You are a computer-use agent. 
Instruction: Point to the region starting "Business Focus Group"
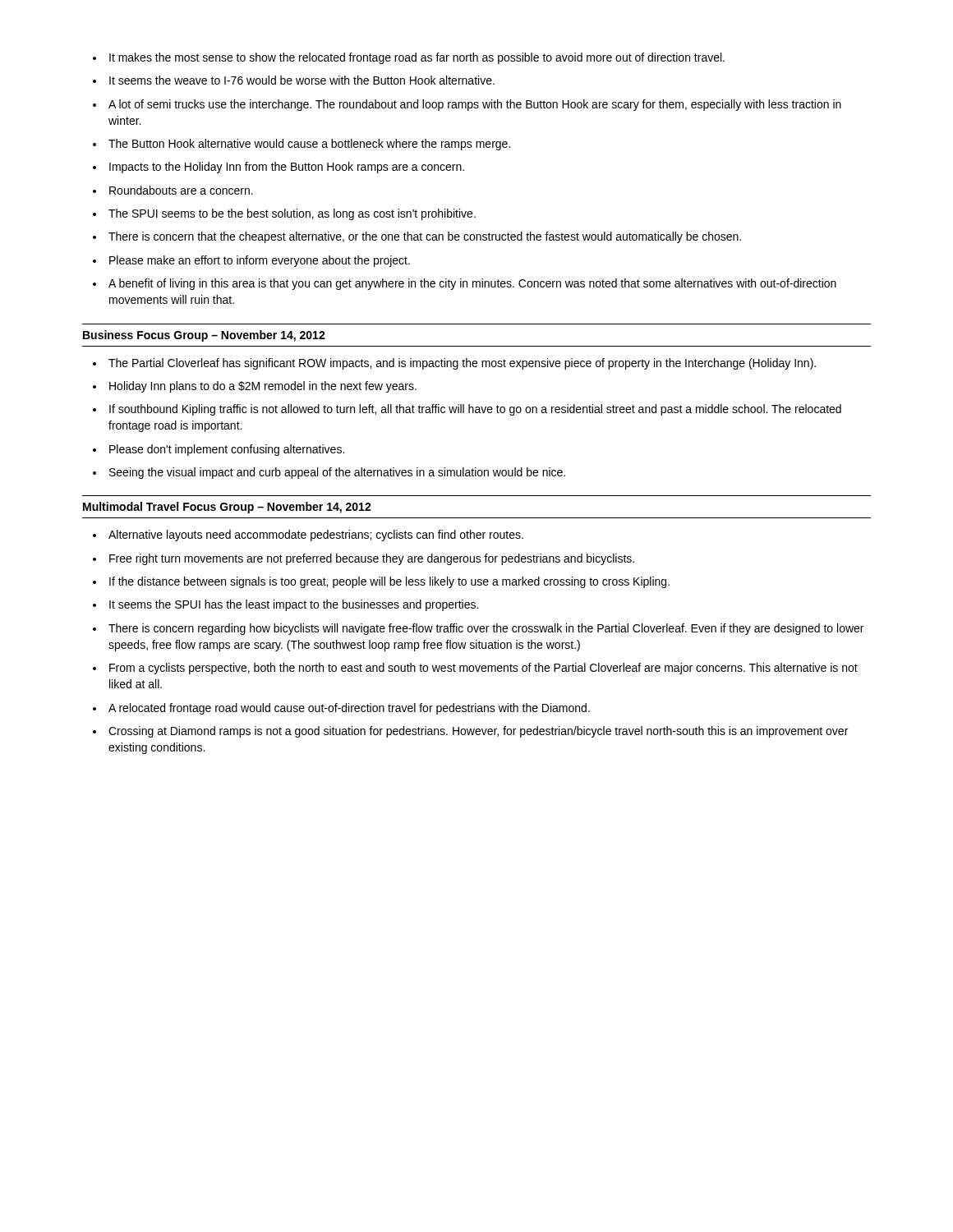point(204,335)
